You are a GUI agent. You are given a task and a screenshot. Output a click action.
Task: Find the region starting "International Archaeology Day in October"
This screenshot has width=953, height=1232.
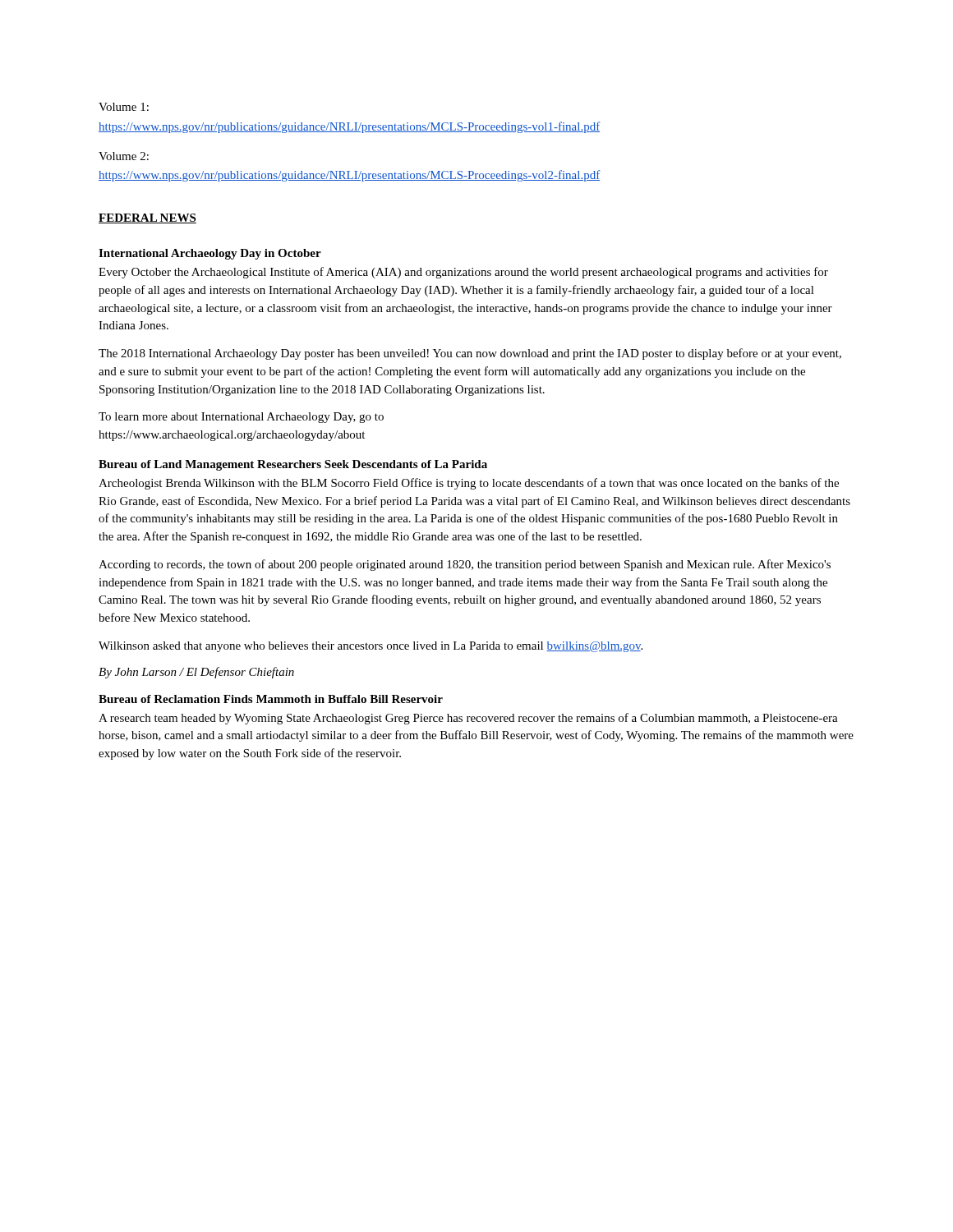[x=210, y=253]
